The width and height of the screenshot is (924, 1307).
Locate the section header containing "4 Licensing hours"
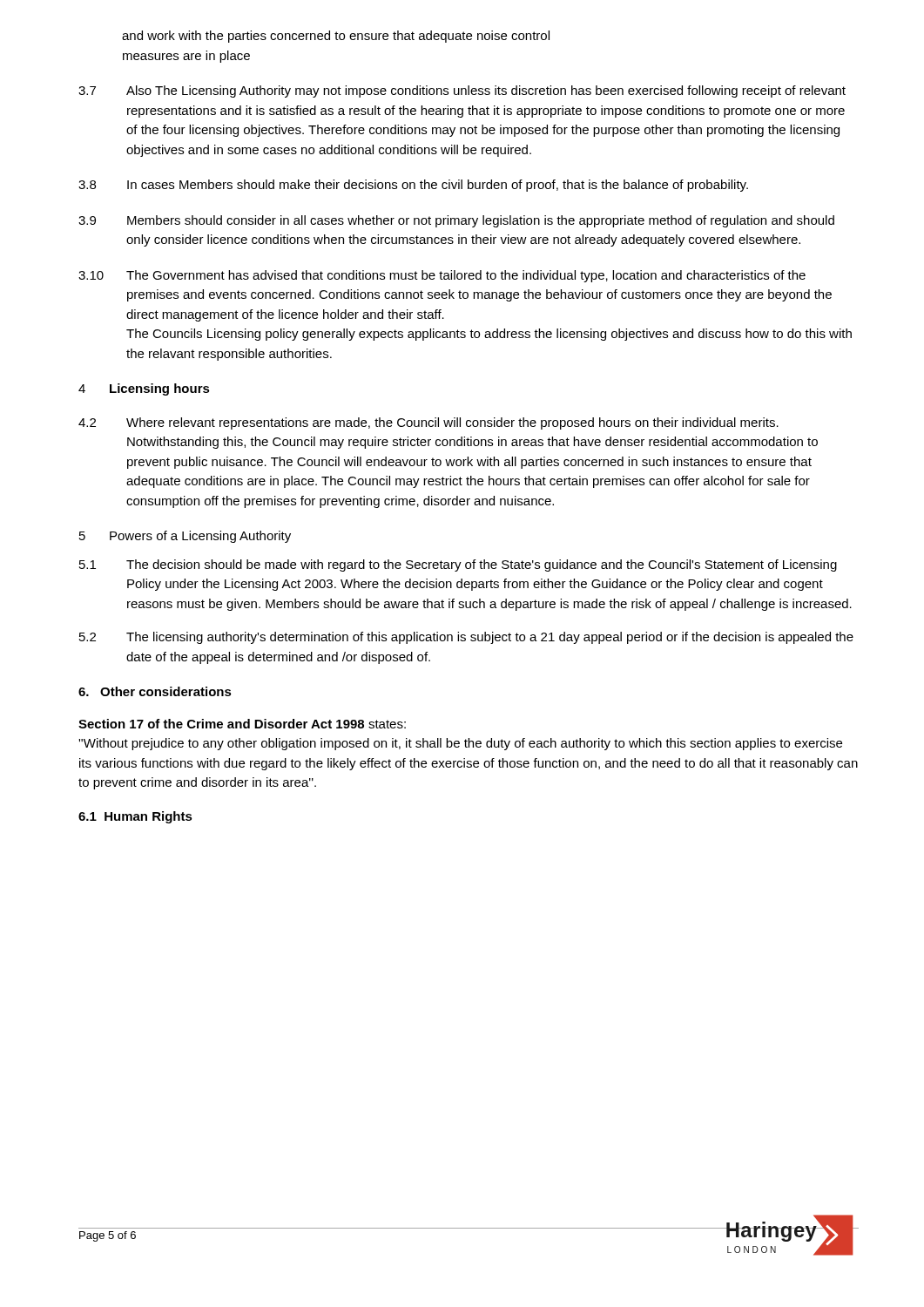coord(144,389)
